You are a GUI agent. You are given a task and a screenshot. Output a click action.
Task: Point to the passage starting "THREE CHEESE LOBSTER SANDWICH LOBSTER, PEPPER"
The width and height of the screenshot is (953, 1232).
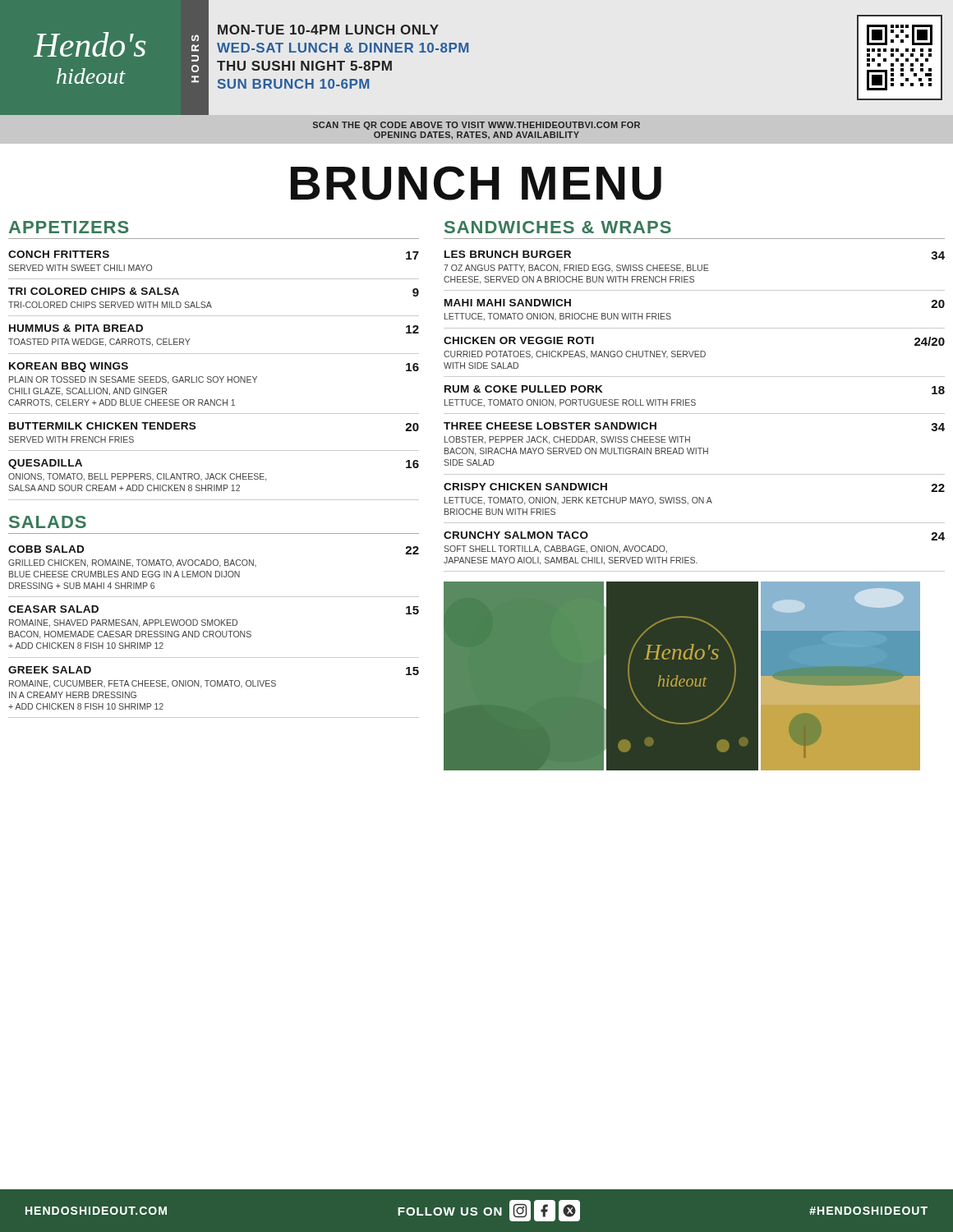(694, 444)
